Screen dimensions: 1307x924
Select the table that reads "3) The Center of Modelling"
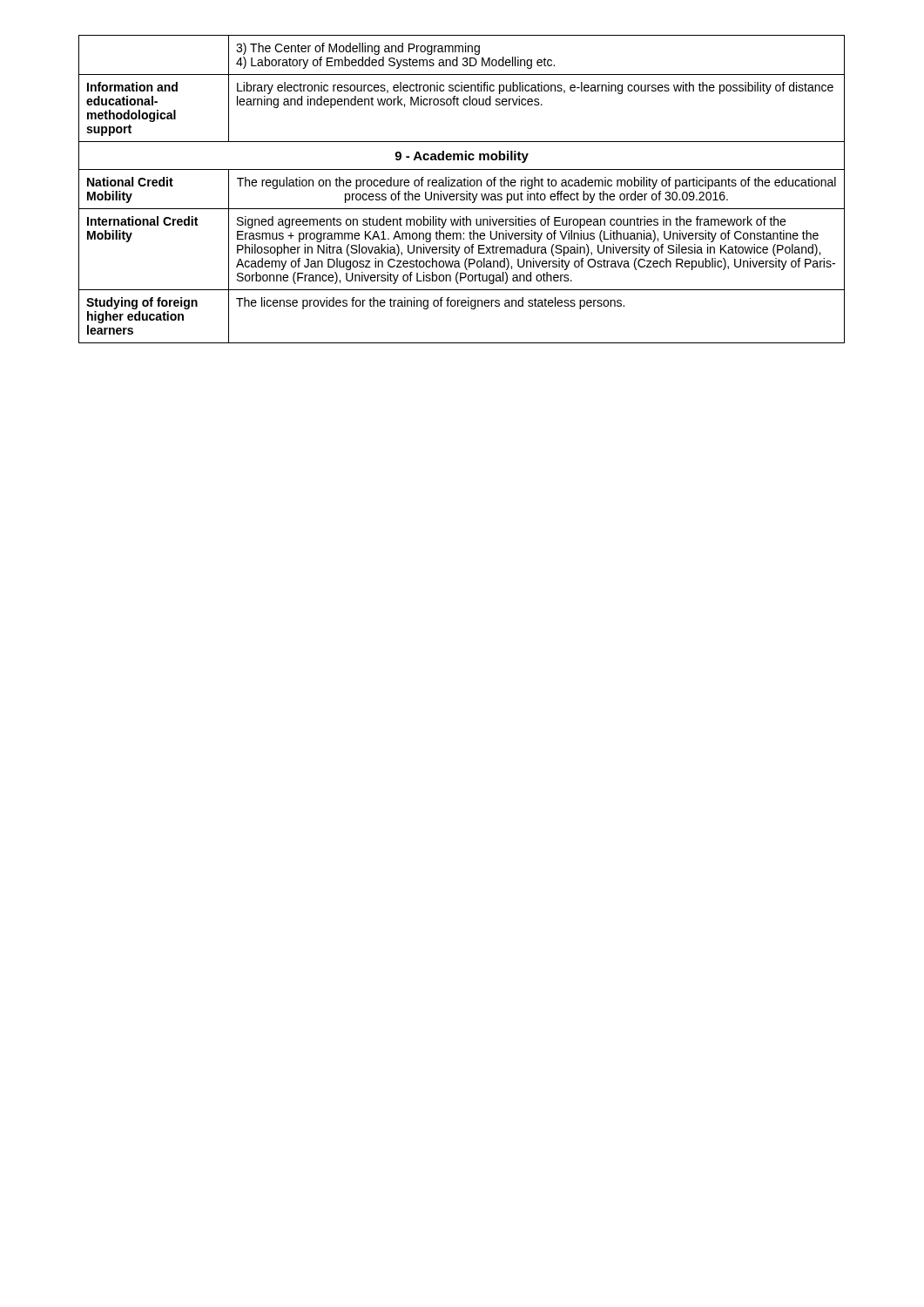coord(462,189)
